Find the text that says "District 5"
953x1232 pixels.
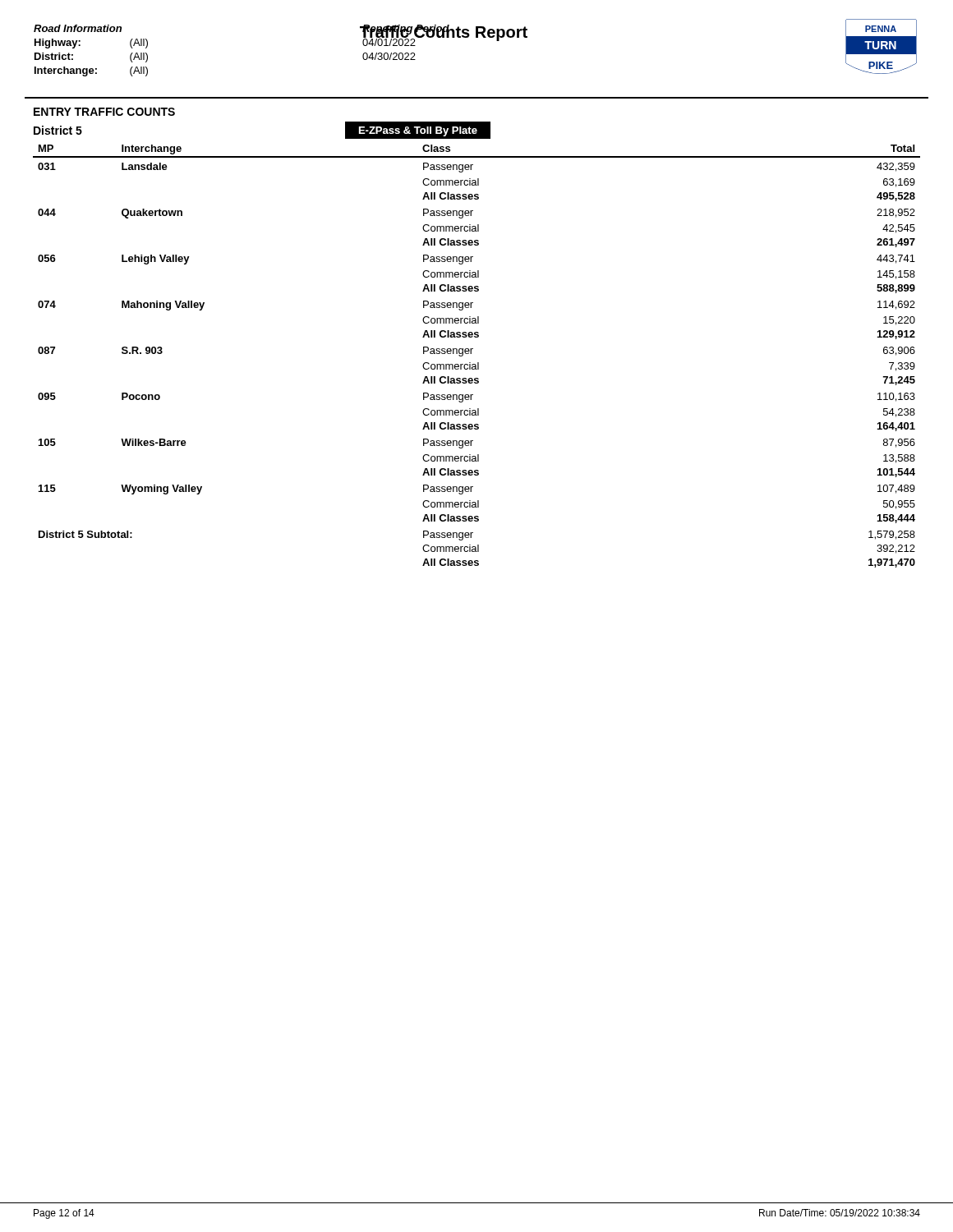click(x=57, y=130)
